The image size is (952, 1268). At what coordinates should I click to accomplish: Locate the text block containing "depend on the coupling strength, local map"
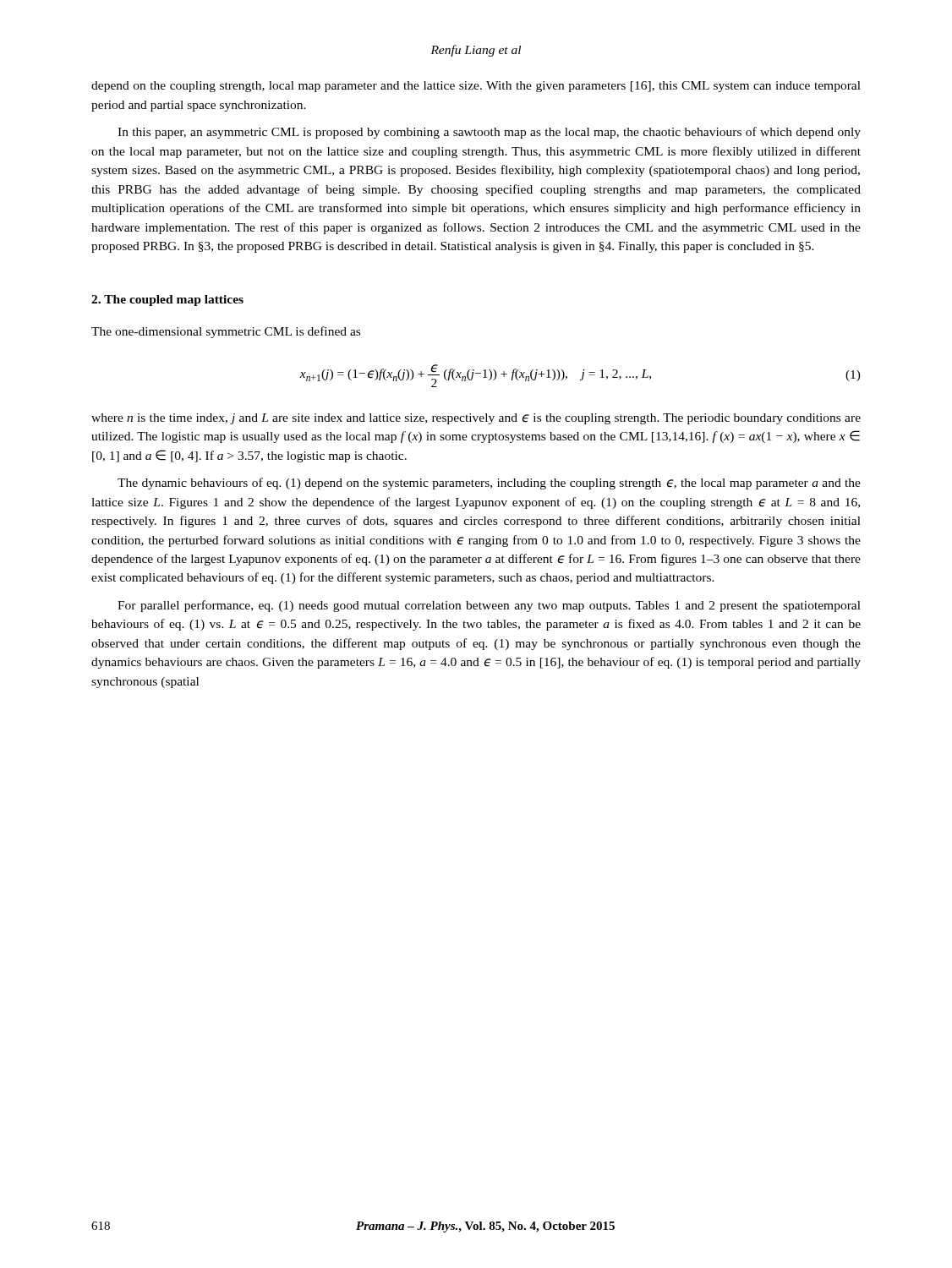pos(476,95)
